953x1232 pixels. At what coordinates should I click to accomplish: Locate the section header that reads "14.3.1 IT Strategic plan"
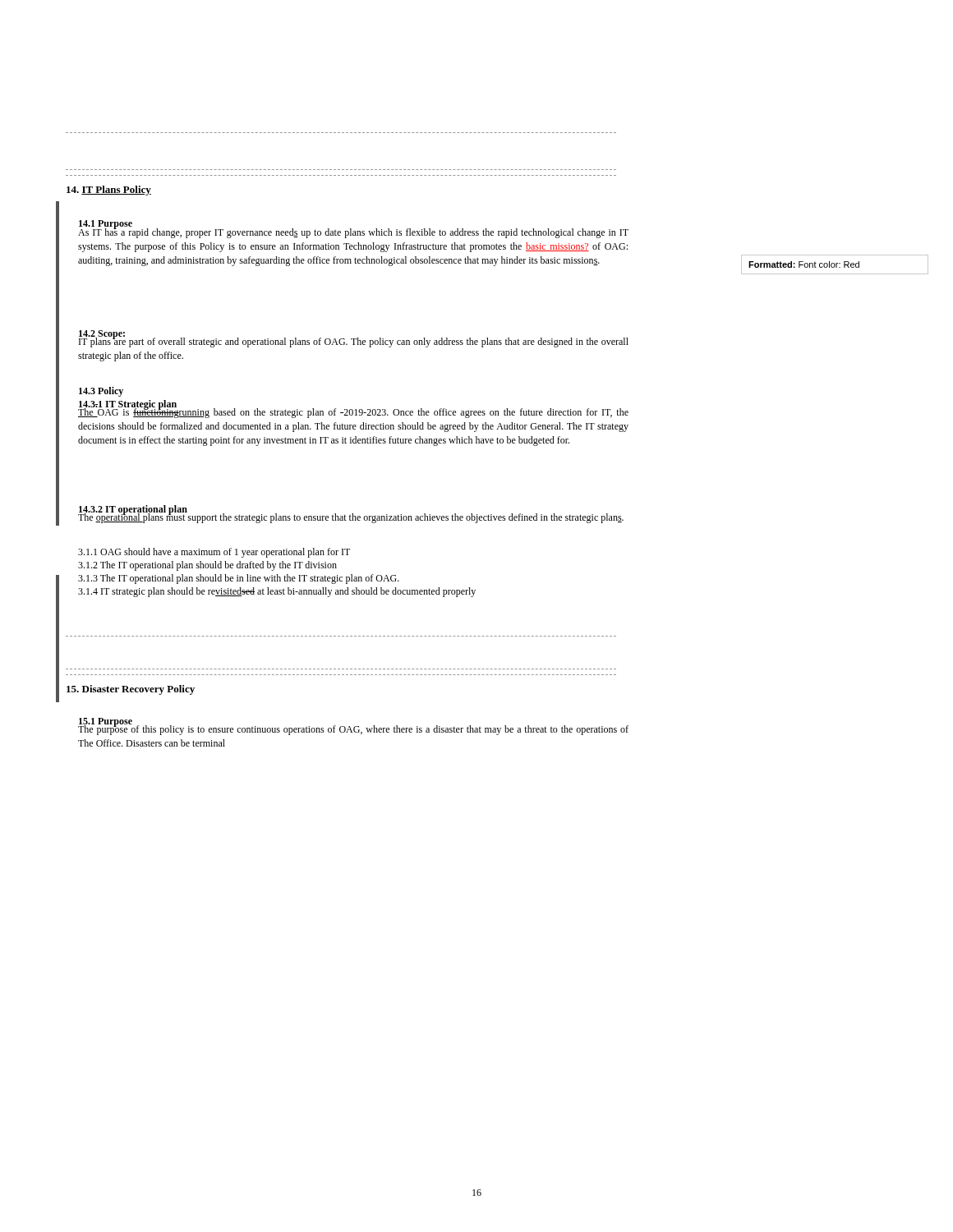click(353, 404)
